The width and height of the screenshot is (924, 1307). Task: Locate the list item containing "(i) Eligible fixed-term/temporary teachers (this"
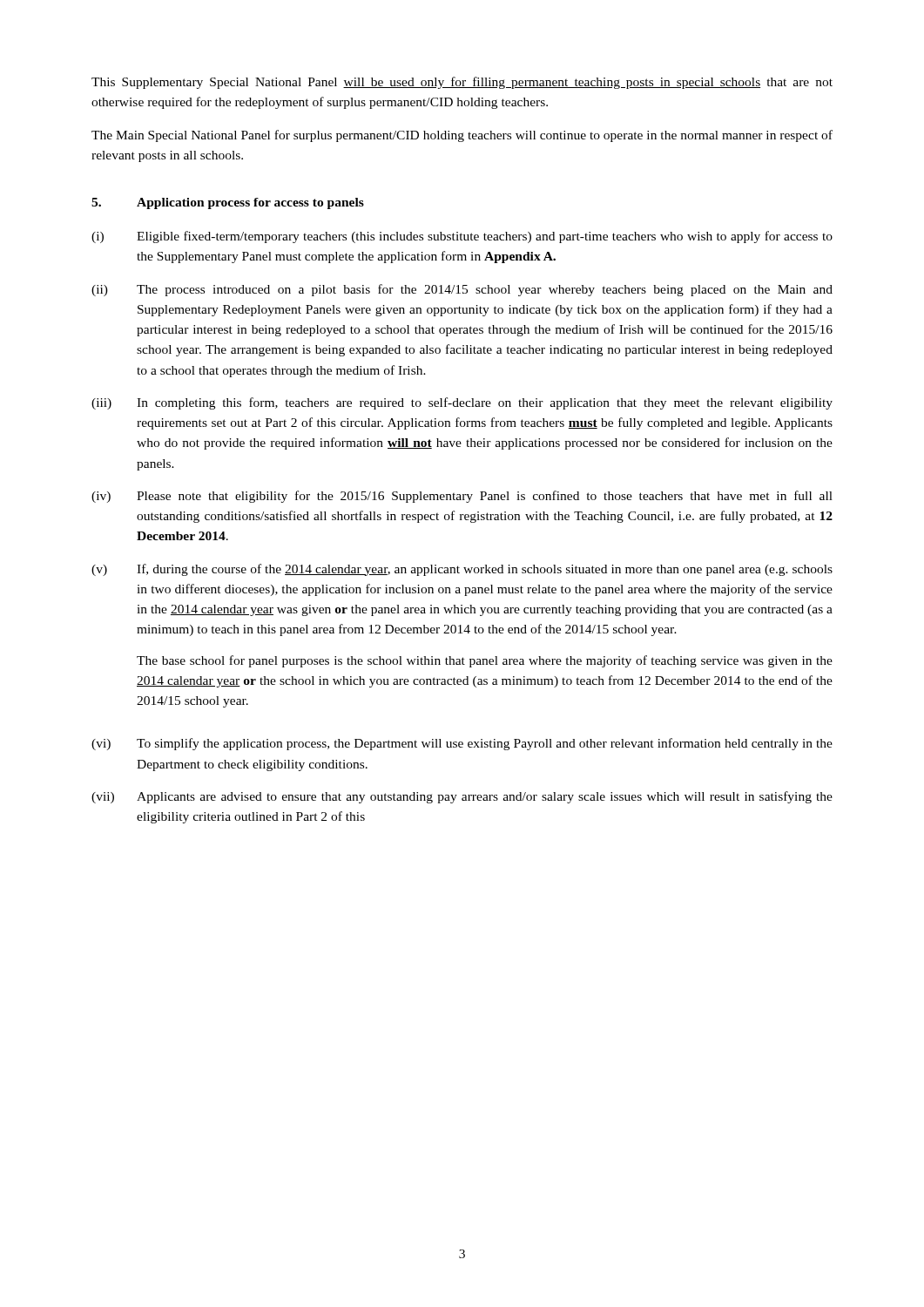462,246
